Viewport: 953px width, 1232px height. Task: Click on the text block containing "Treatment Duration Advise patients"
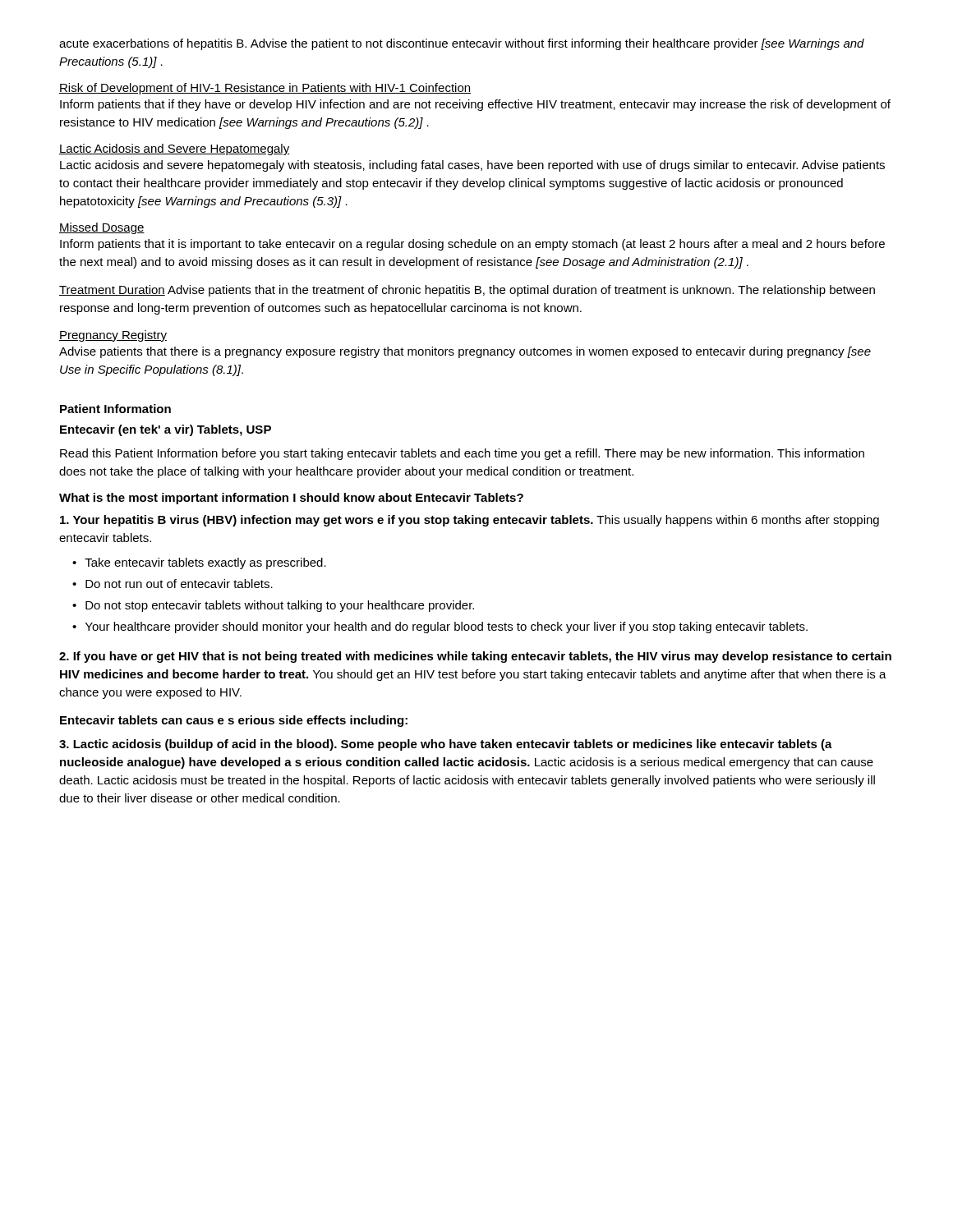pyautogui.click(x=467, y=299)
